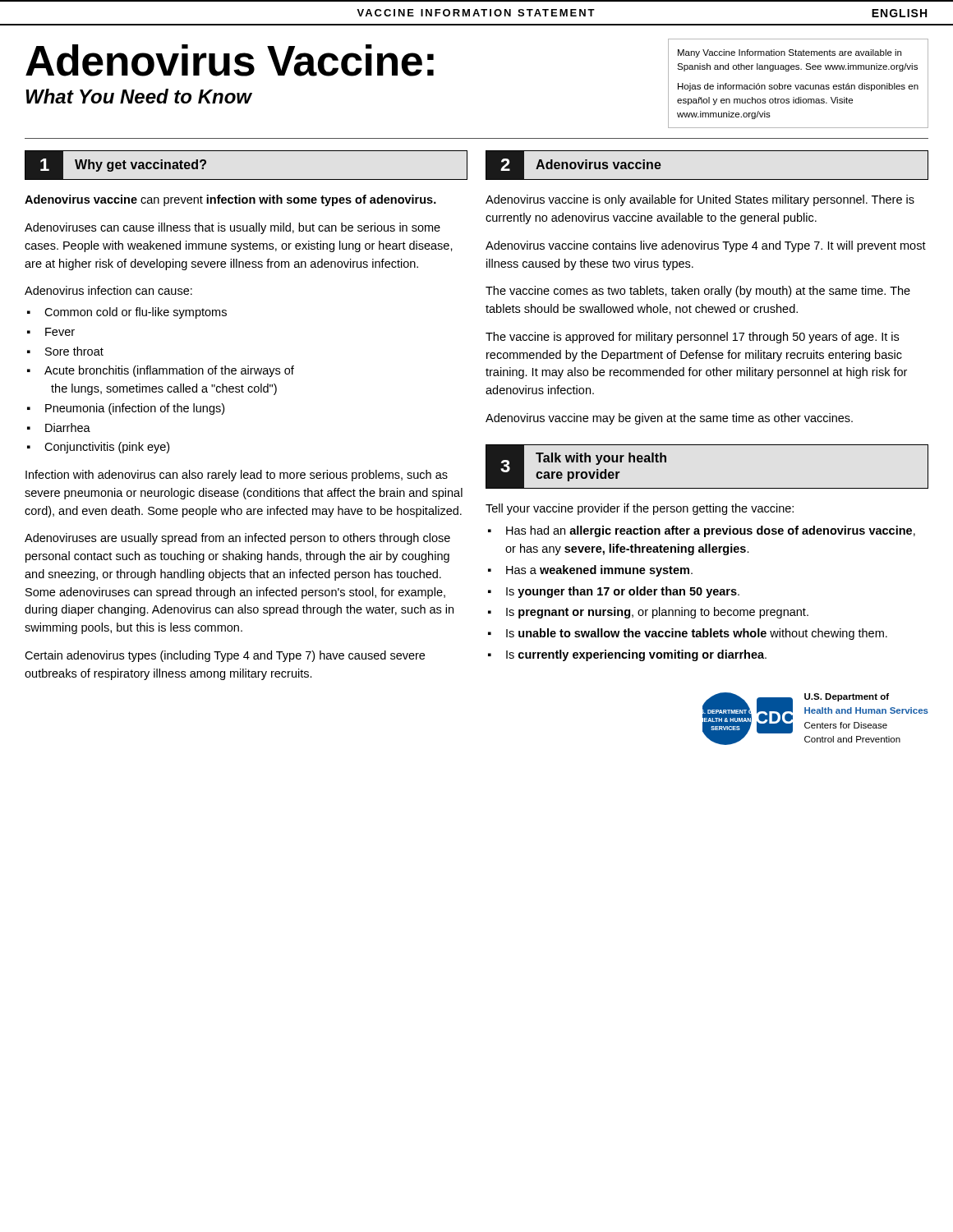This screenshot has width=953, height=1232.
Task: Locate the block of text that opens with "Adenovirus vaccine can prevent infection with some types"
Action: (231, 200)
